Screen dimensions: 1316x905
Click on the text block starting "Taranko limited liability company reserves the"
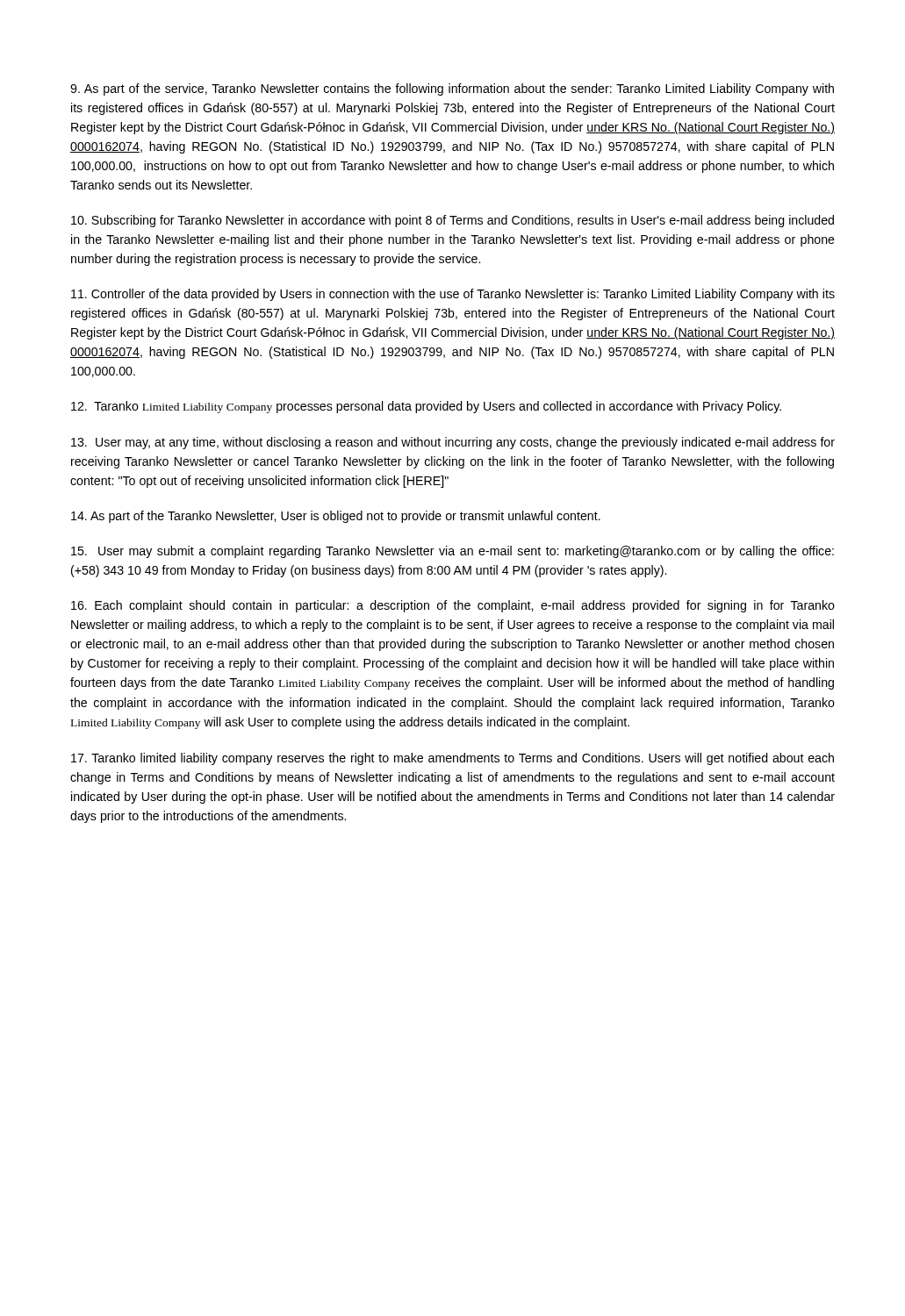(452, 787)
